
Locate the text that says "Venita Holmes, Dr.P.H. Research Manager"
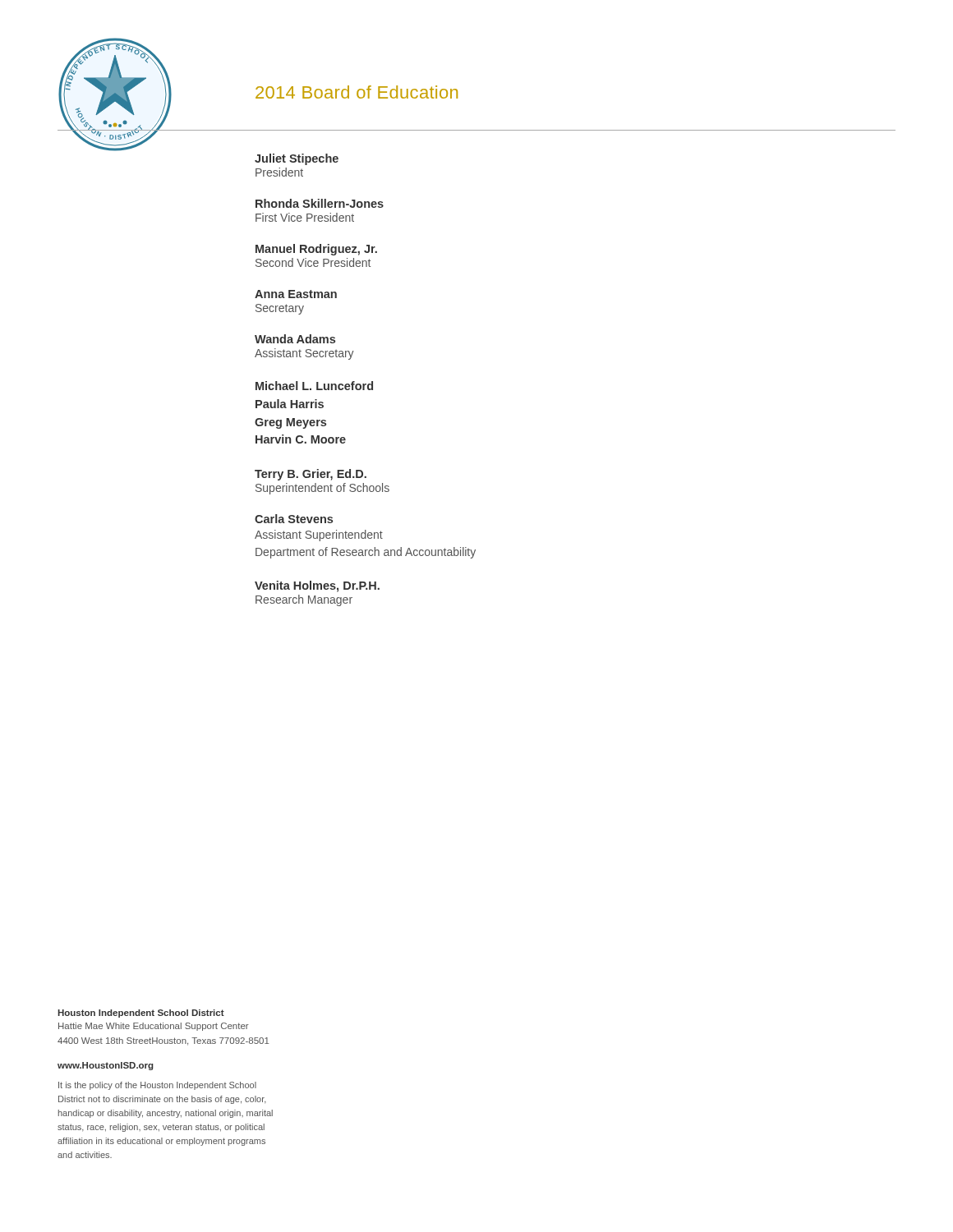coord(317,586)
